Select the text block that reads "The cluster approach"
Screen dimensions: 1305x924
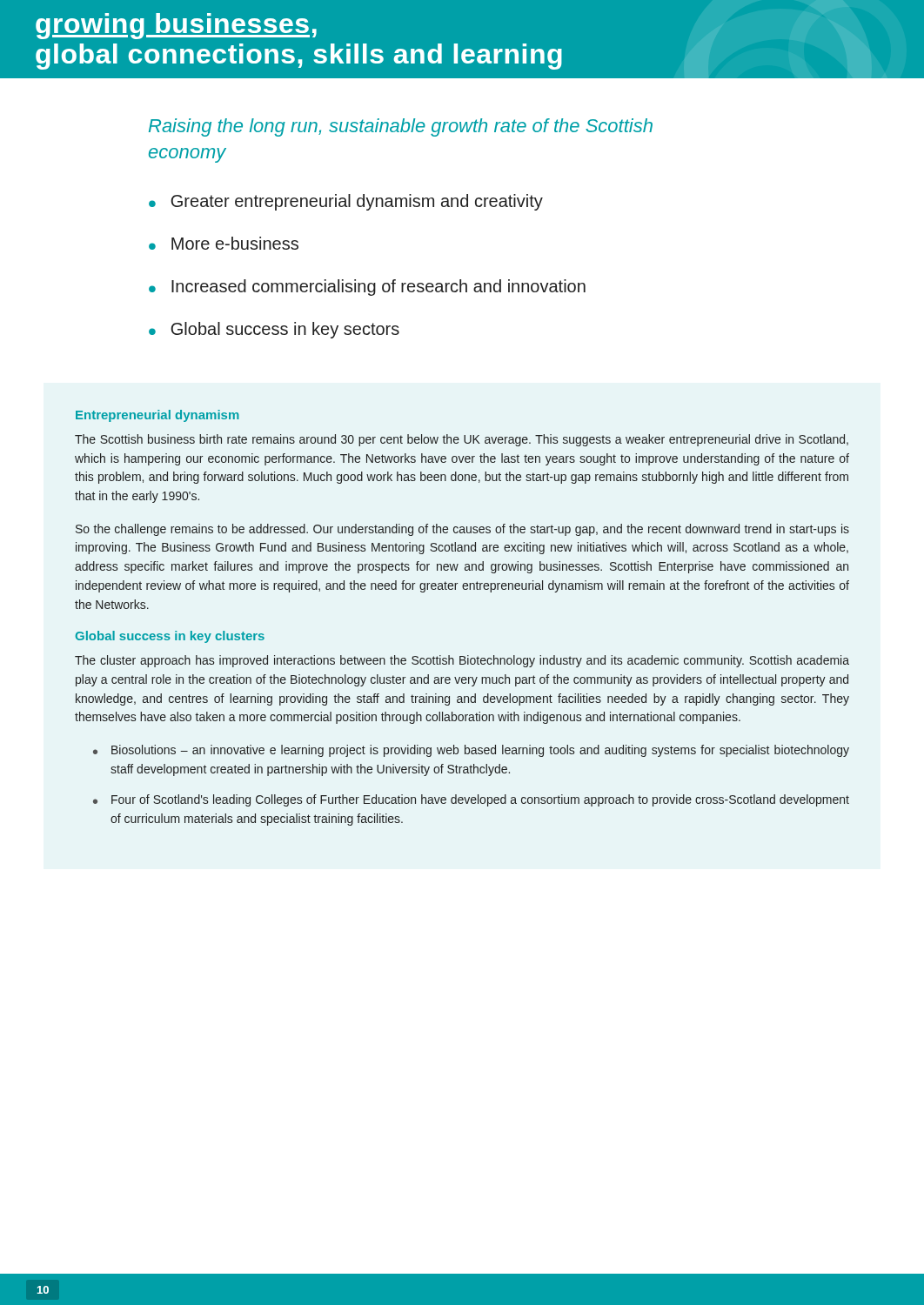pyautogui.click(x=462, y=689)
